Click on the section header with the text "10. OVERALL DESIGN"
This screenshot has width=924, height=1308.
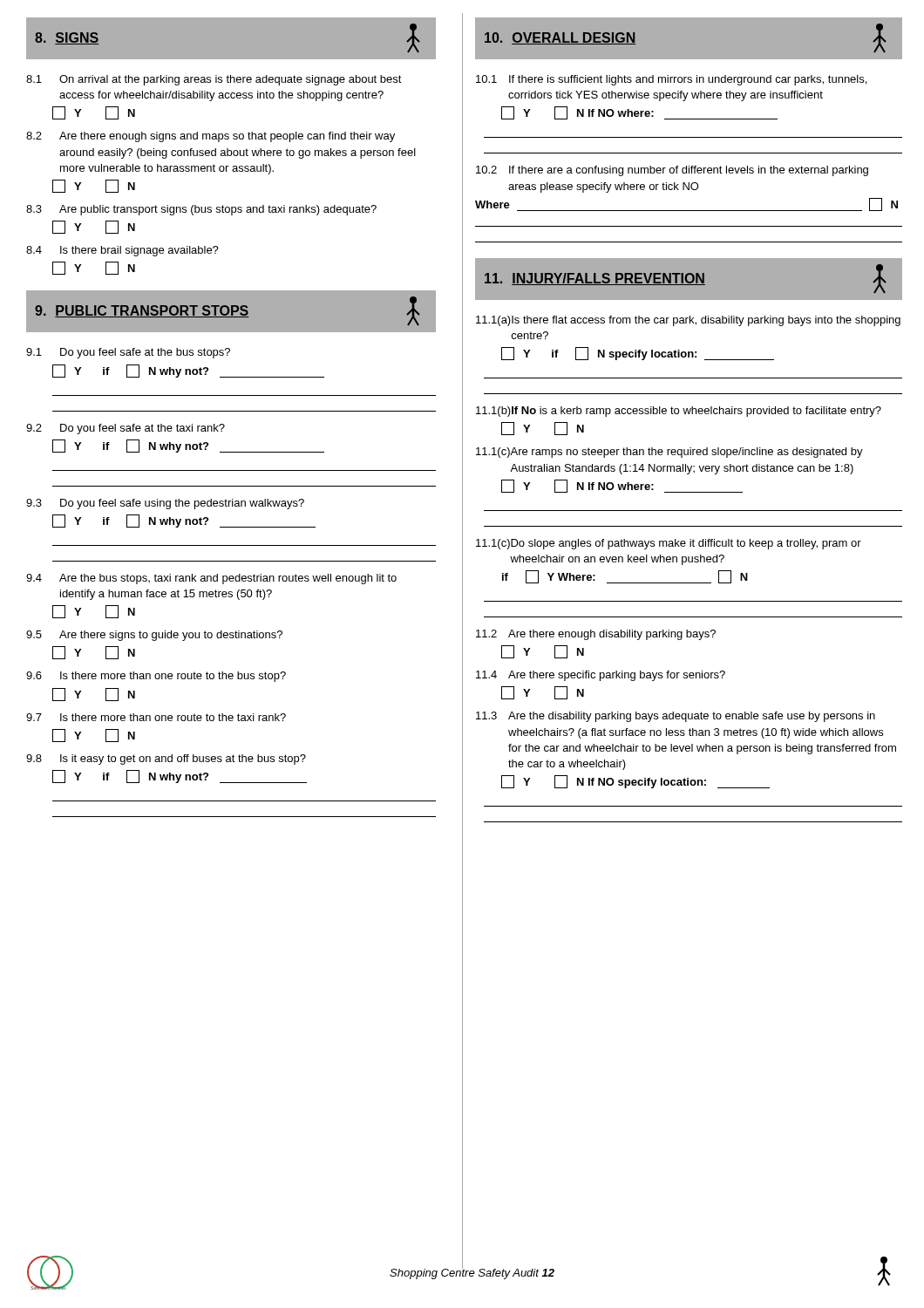click(573, 38)
